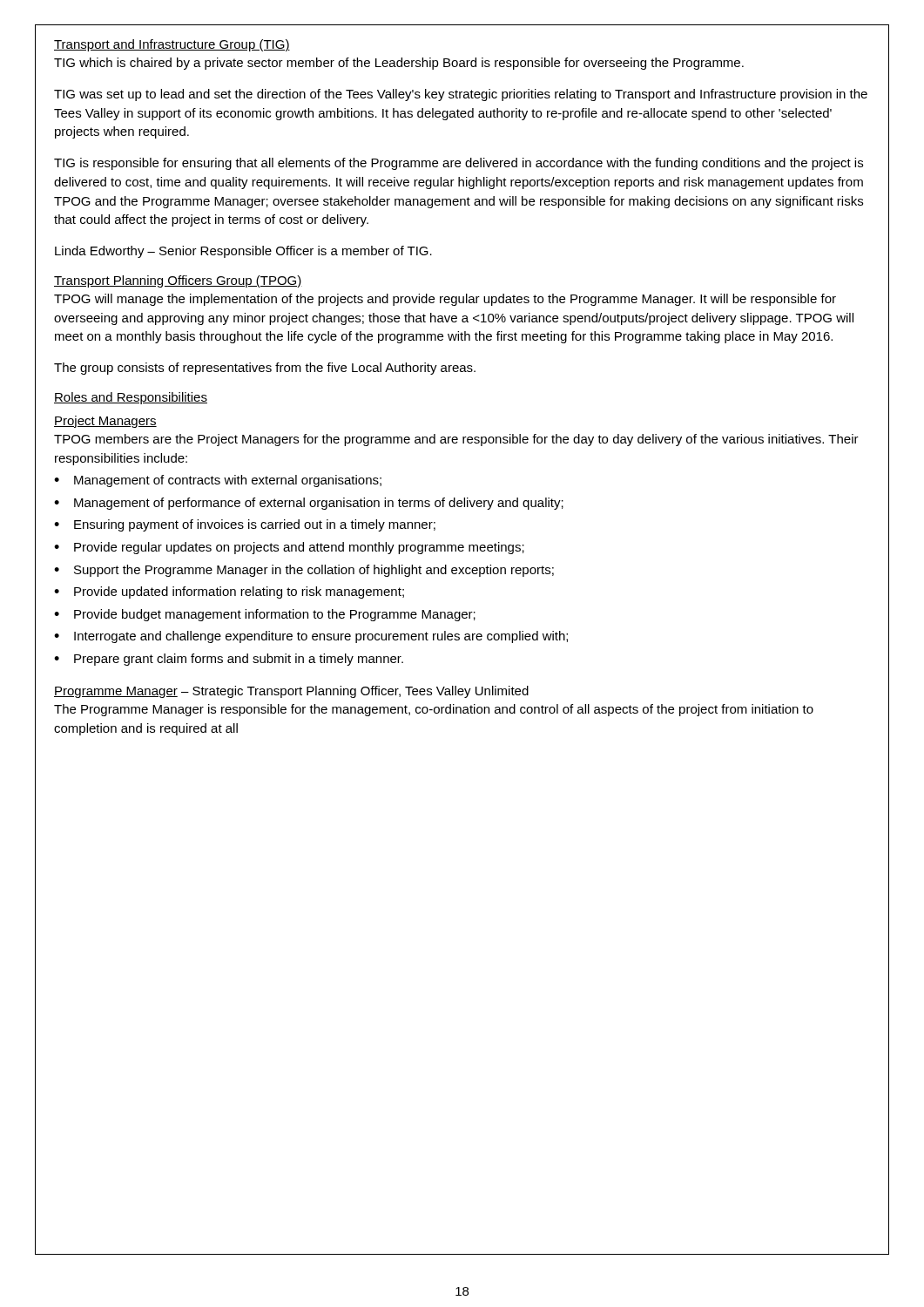Screen dimensions: 1307x924
Task: Click on the text block that says "The group consists of representatives from"
Action: click(265, 367)
